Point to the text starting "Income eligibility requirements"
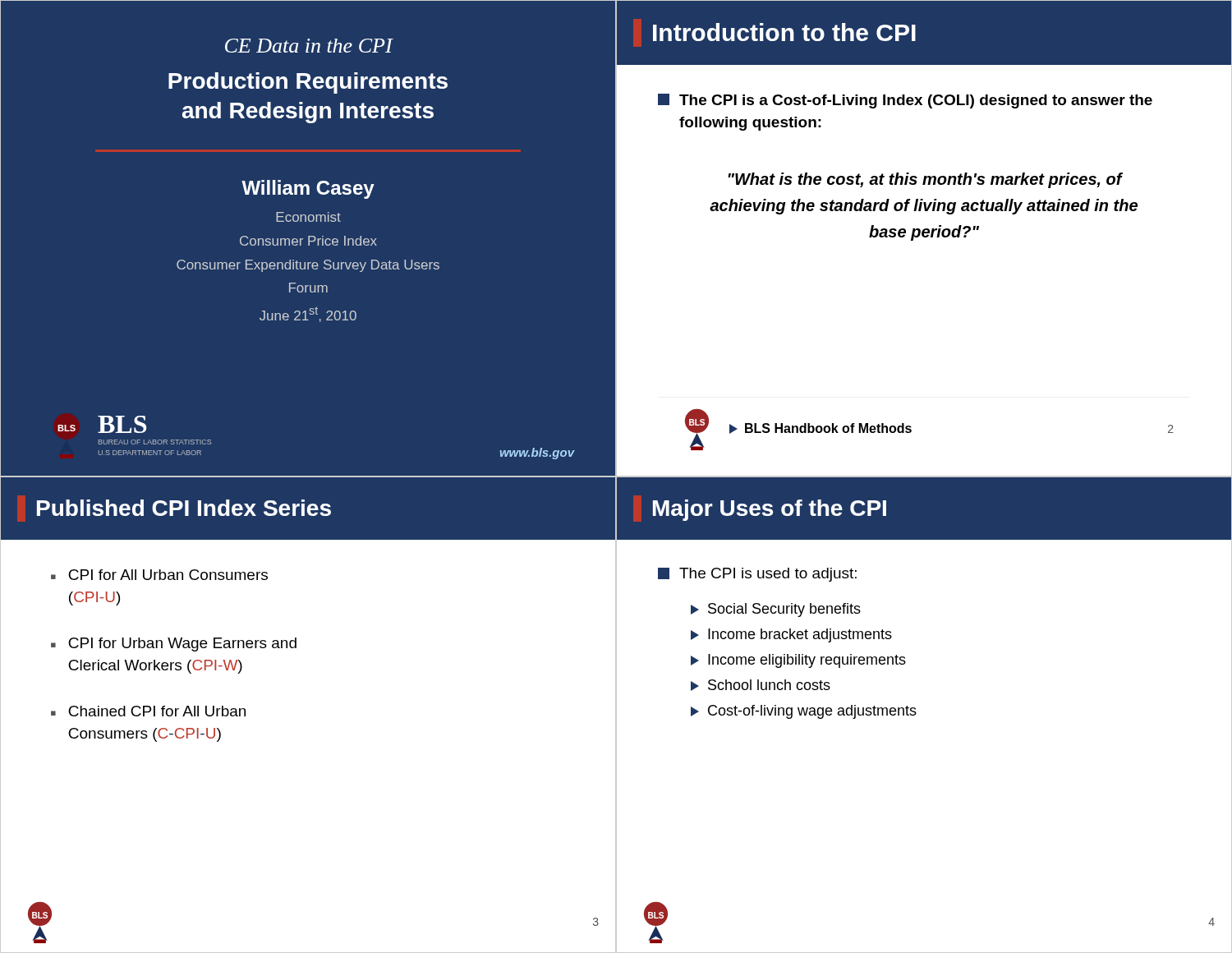Viewport: 1232px width, 953px height. (798, 660)
